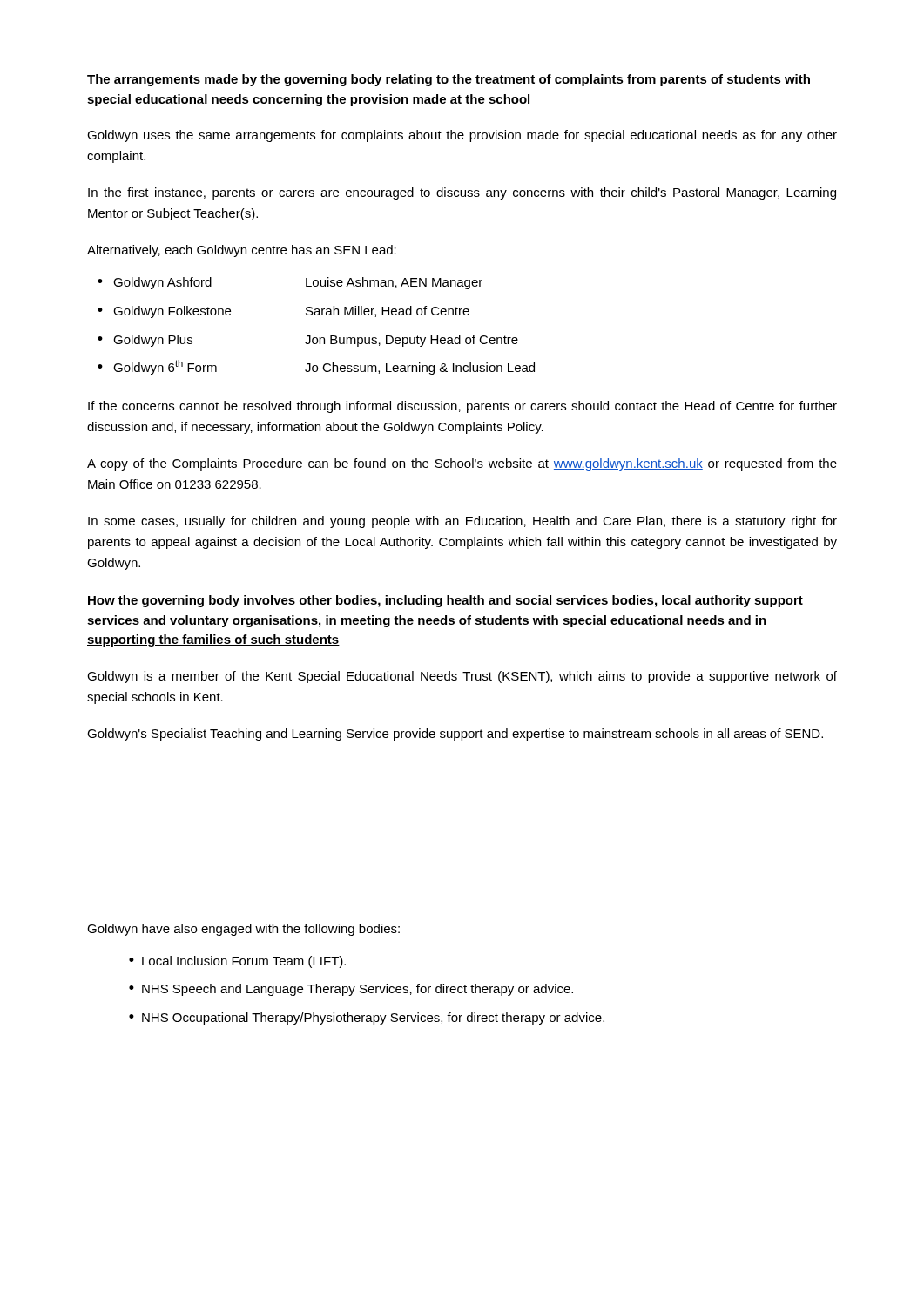
Task: Point to the element starting "• NHS Speech and Language Therapy Services,"
Action: pos(348,989)
